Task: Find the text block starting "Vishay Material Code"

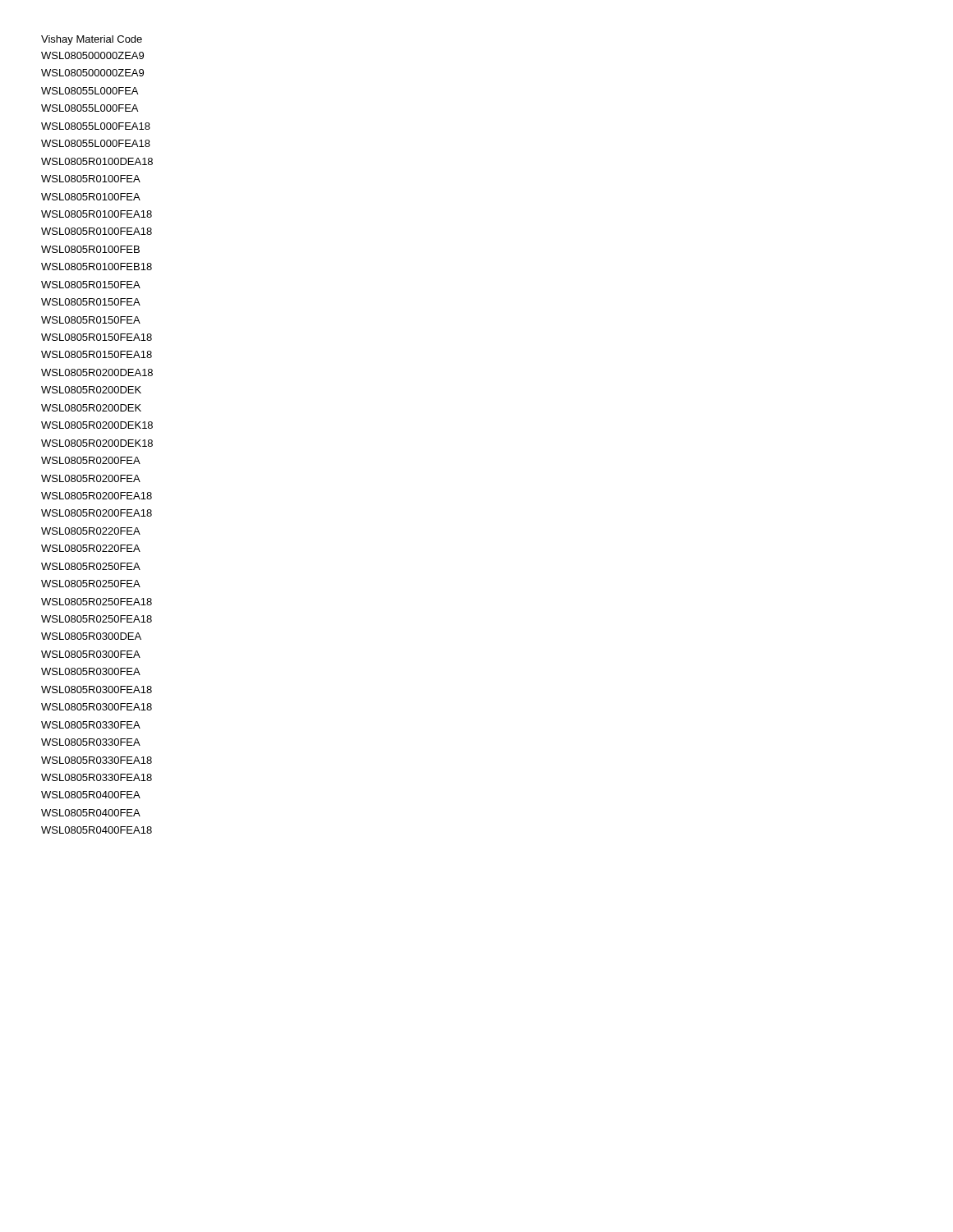Action: pos(92,39)
